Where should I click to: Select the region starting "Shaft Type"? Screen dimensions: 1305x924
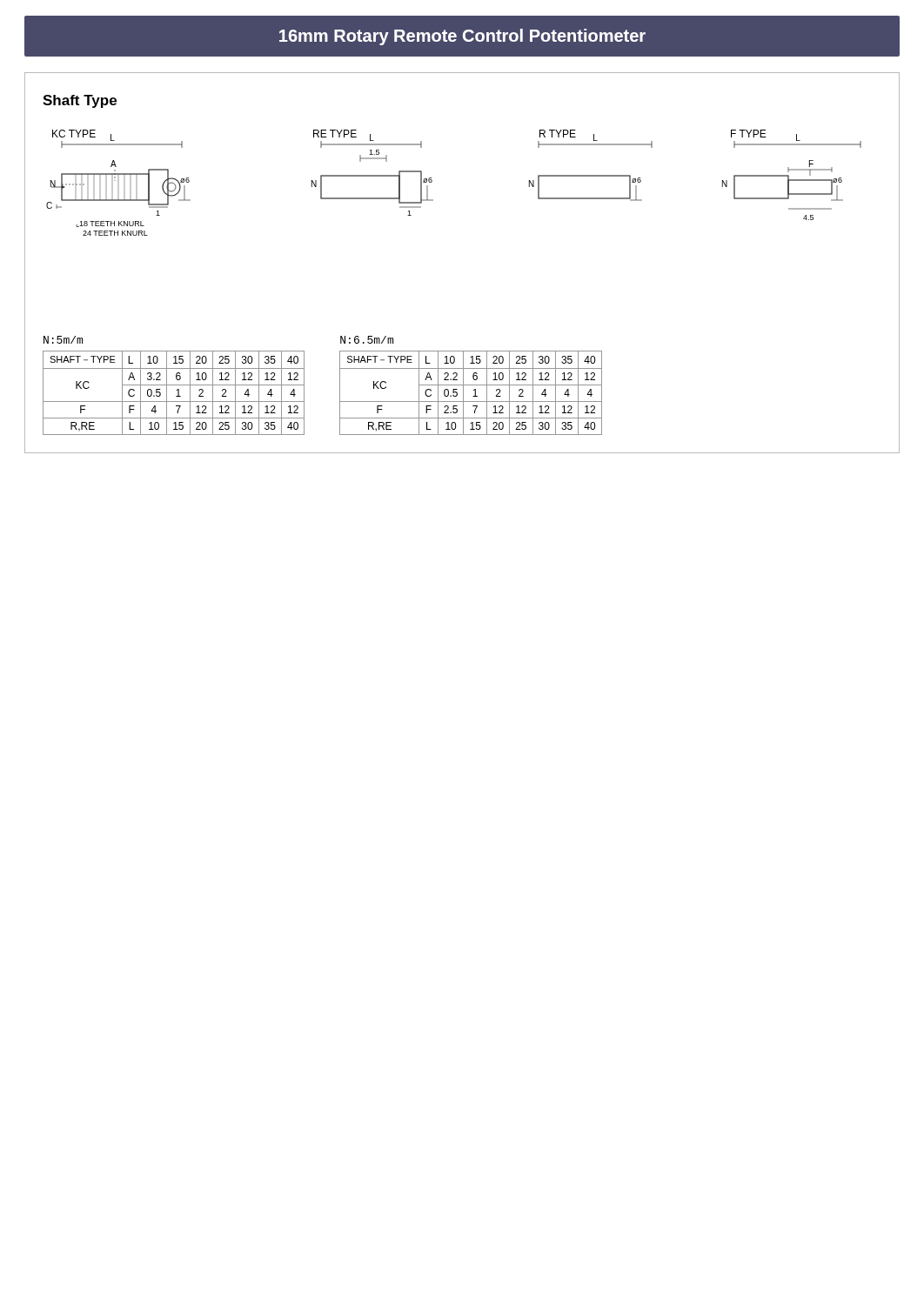[80, 100]
